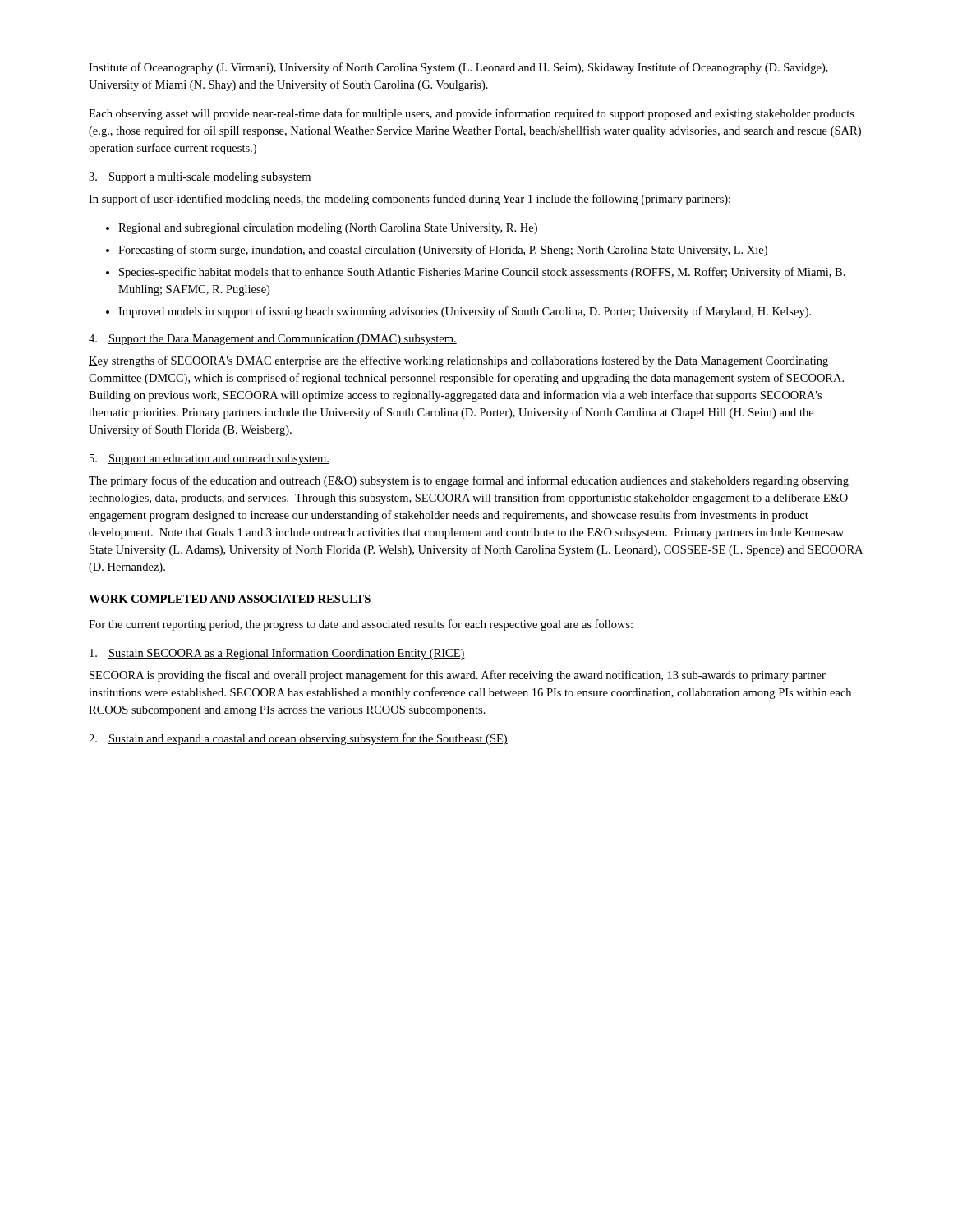Point to the text starting "Forecasting of storm"
This screenshot has width=953, height=1232.
pos(443,250)
